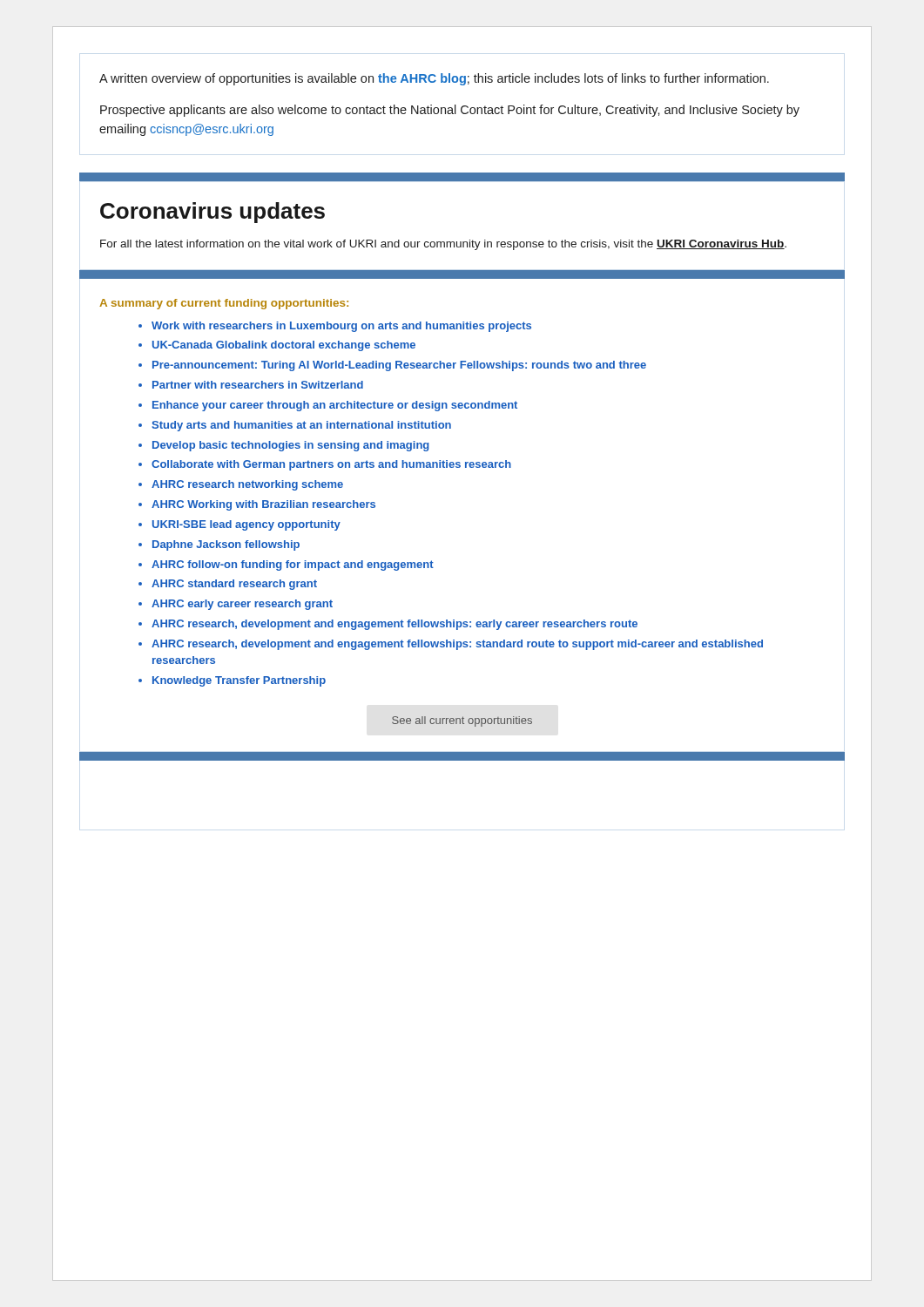Find the block starting "A summary of current"
The height and width of the screenshot is (1307, 924).
[224, 302]
